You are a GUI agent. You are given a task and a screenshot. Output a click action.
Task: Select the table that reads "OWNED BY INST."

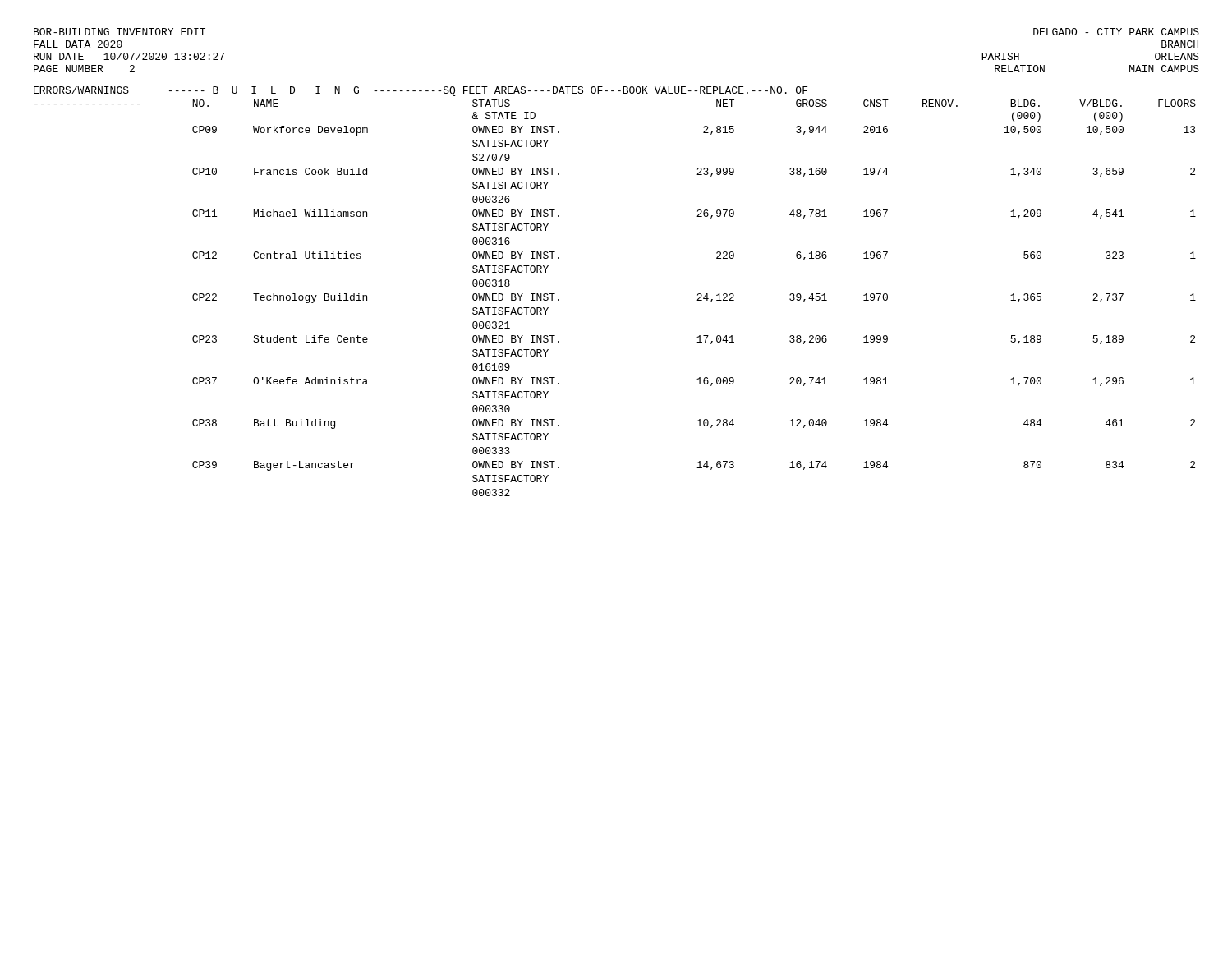pos(616,292)
